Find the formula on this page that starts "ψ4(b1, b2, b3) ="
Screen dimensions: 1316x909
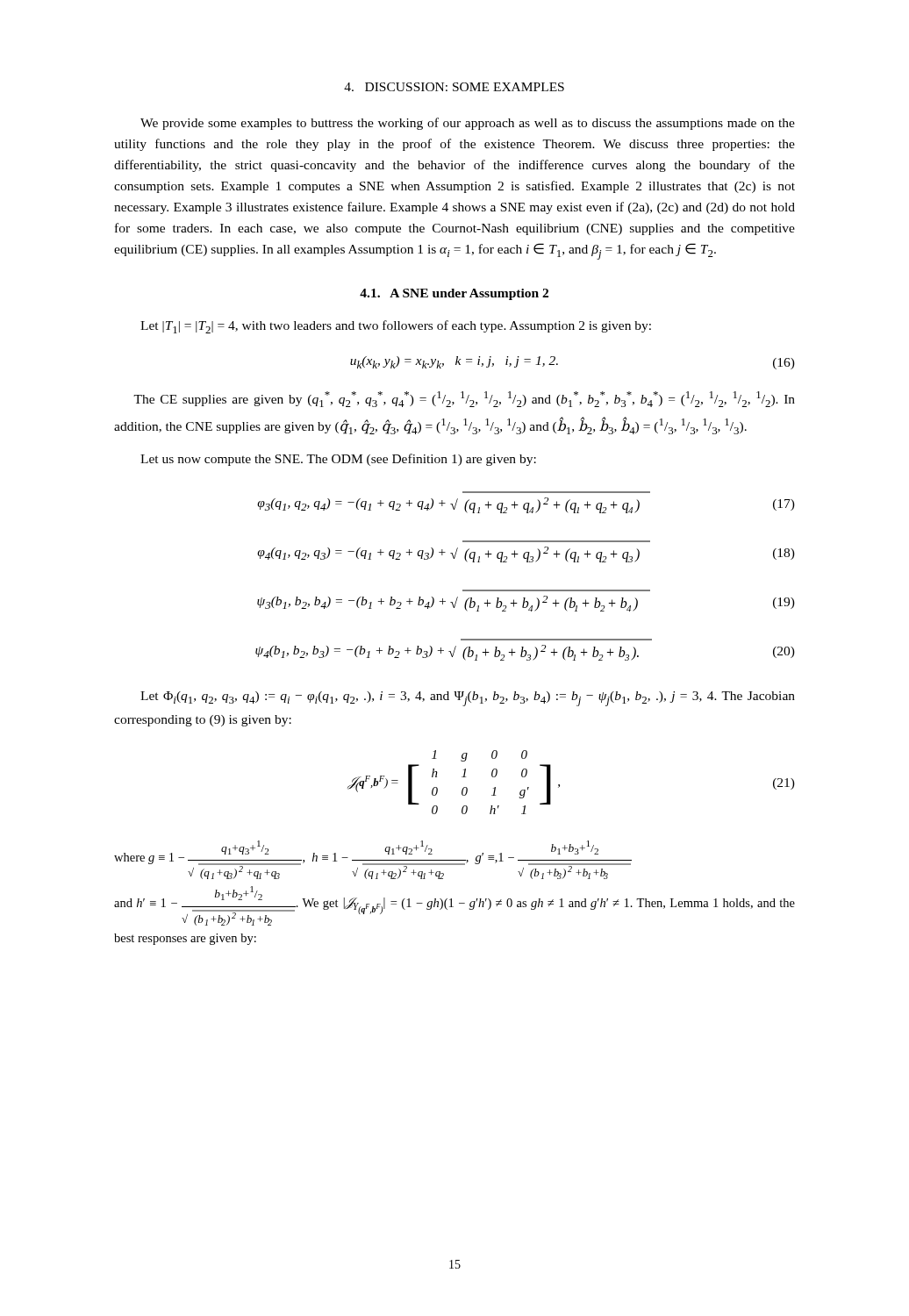pos(454,651)
